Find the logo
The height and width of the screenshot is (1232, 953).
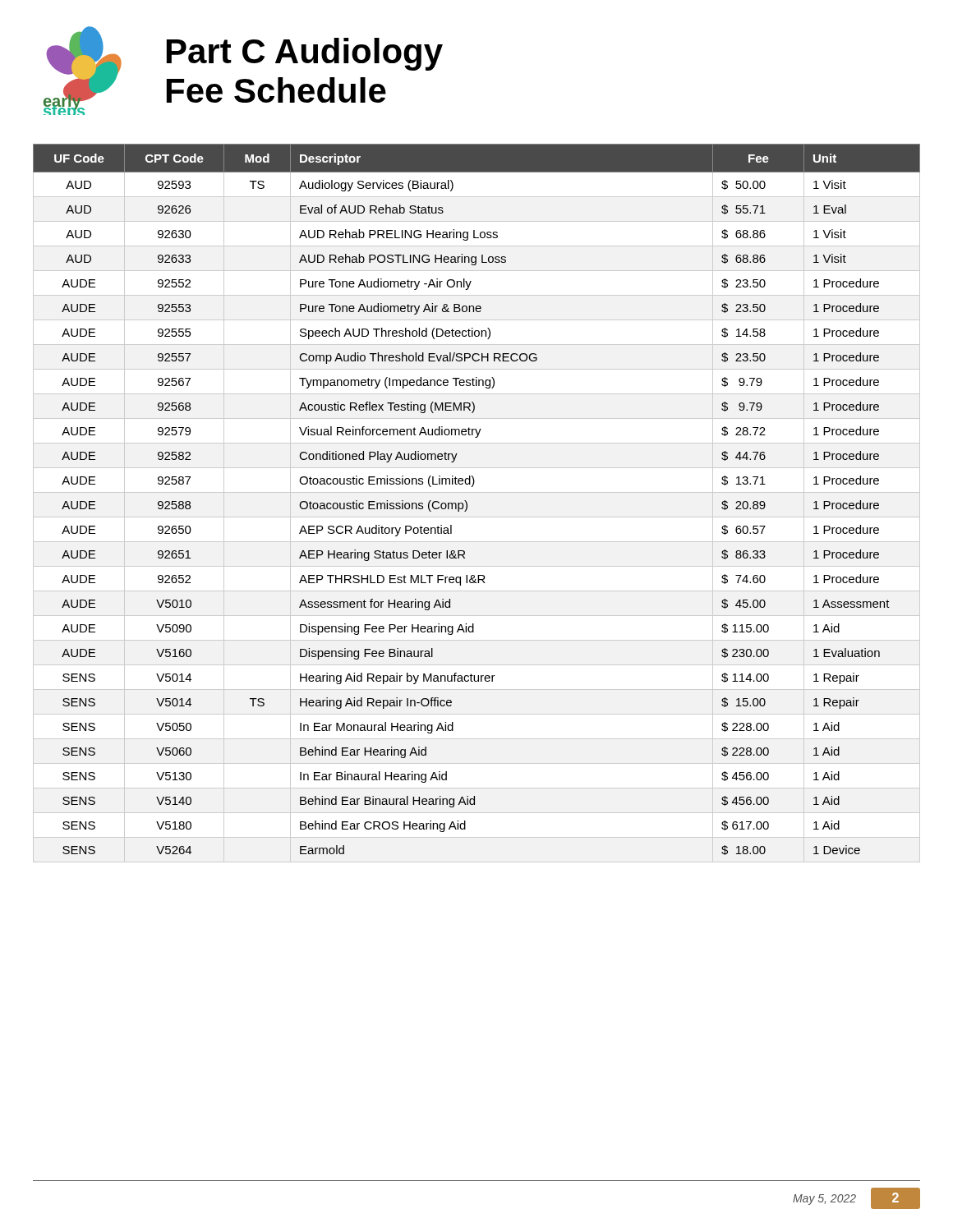click(x=86, y=71)
